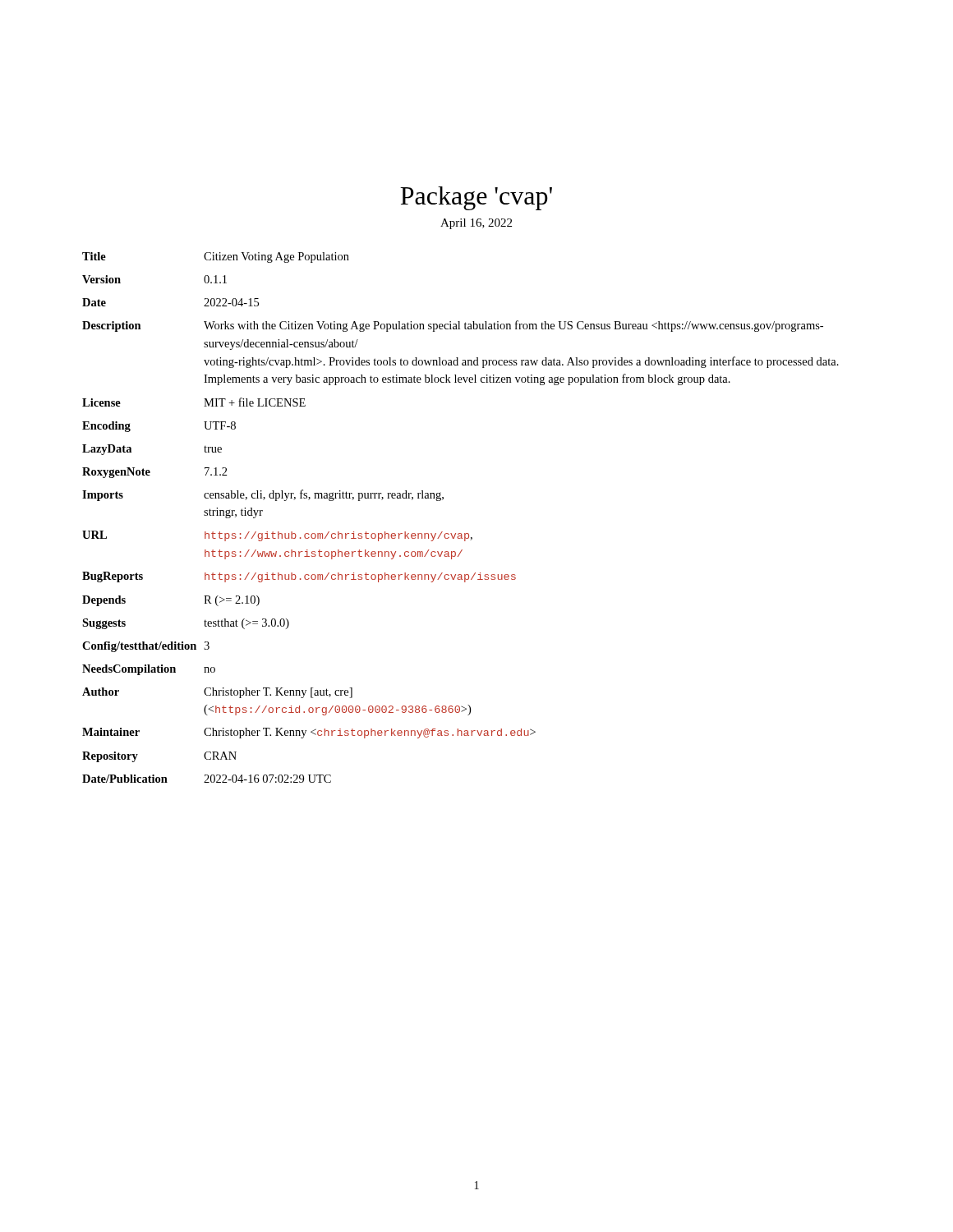Viewport: 953px width, 1232px height.
Task: Locate the block of text that opens with "Description Works with"
Action: click(476, 353)
